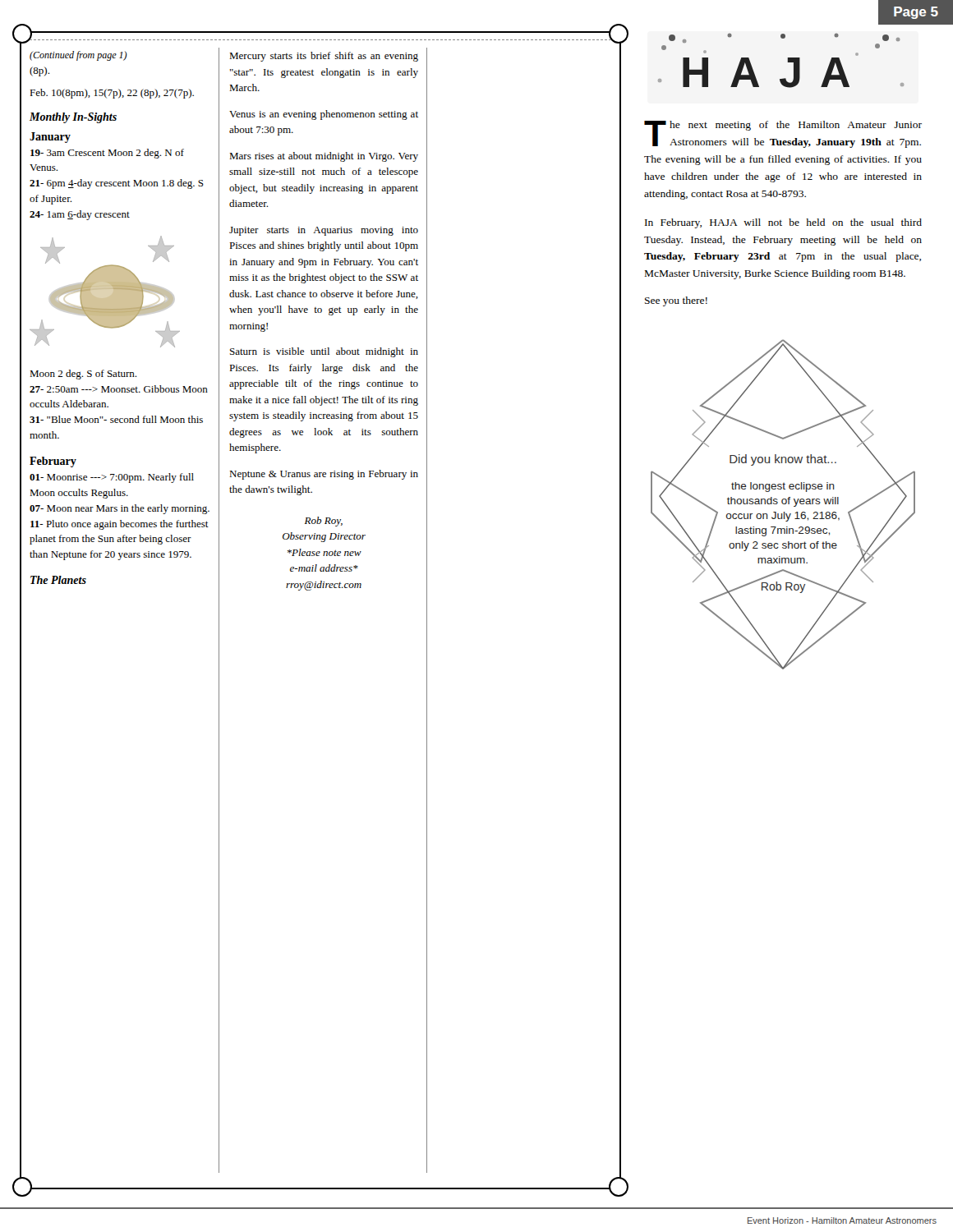This screenshot has height=1232, width=953.
Task: Locate the text block that says "Mars rises at"
Action: (324, 179)
